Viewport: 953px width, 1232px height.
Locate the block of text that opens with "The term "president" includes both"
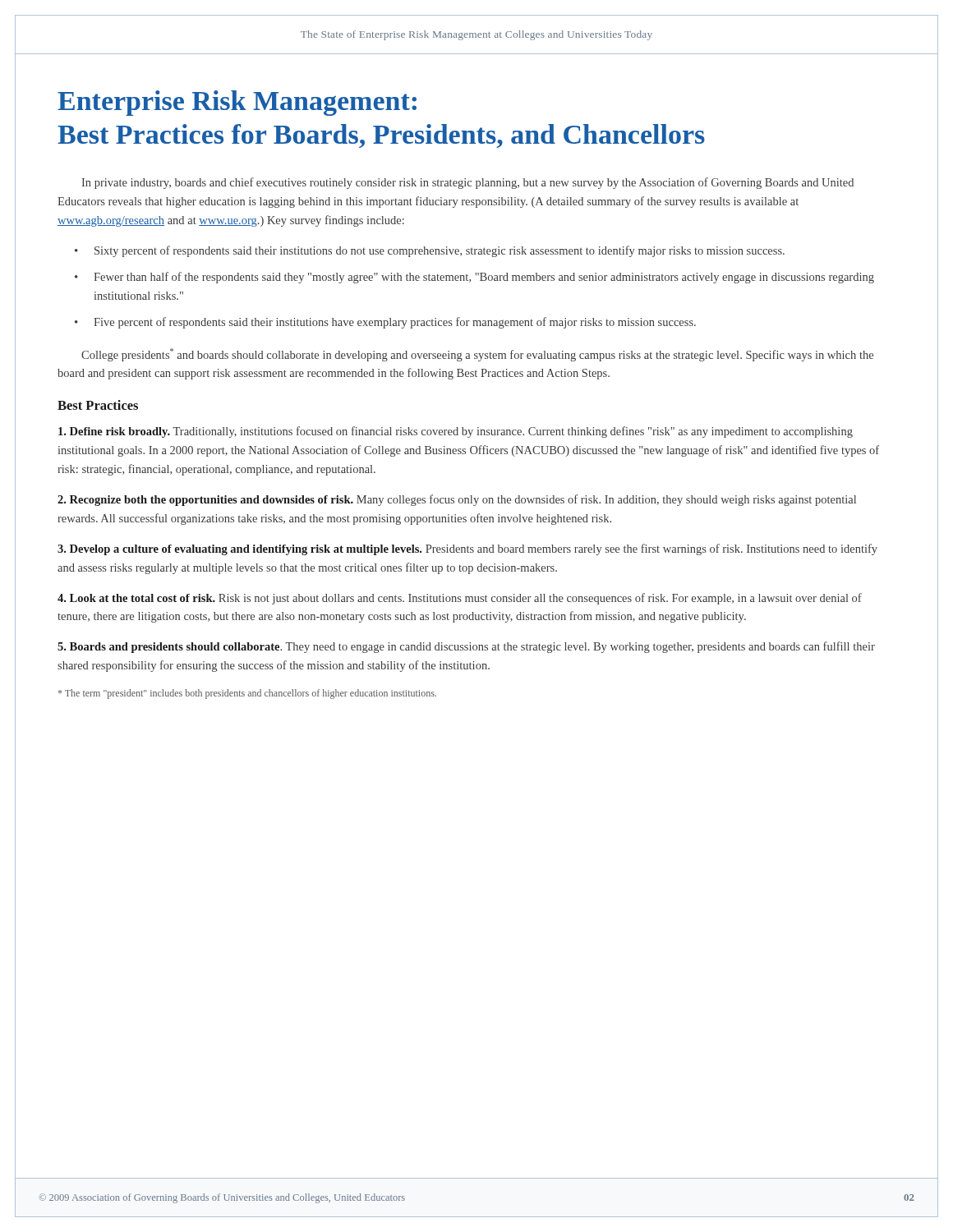[247, 694]
